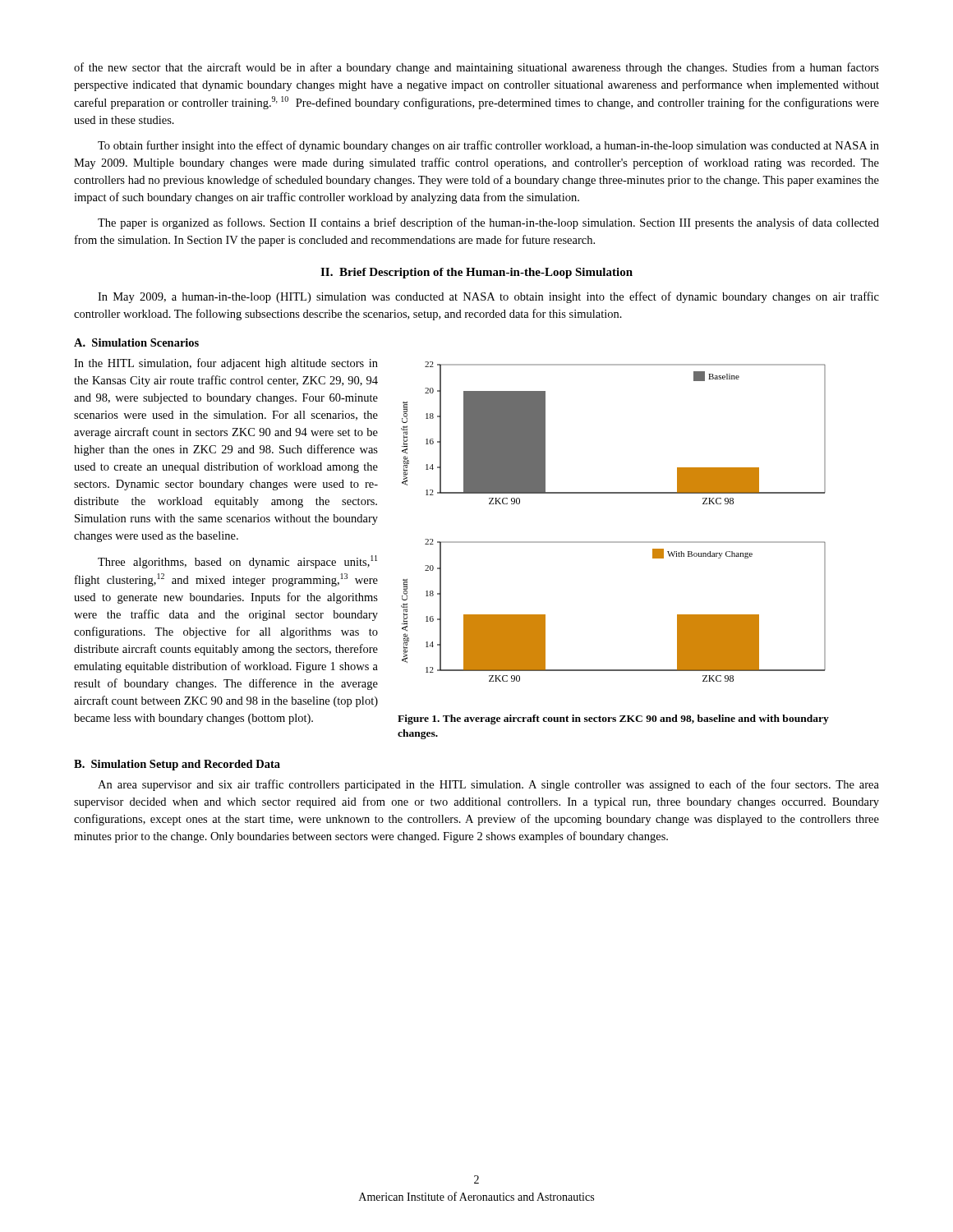
Task: Click on the section header that says "II. Brief Description of the Human-in-the-Loop Simulation"
Action: 476,272
